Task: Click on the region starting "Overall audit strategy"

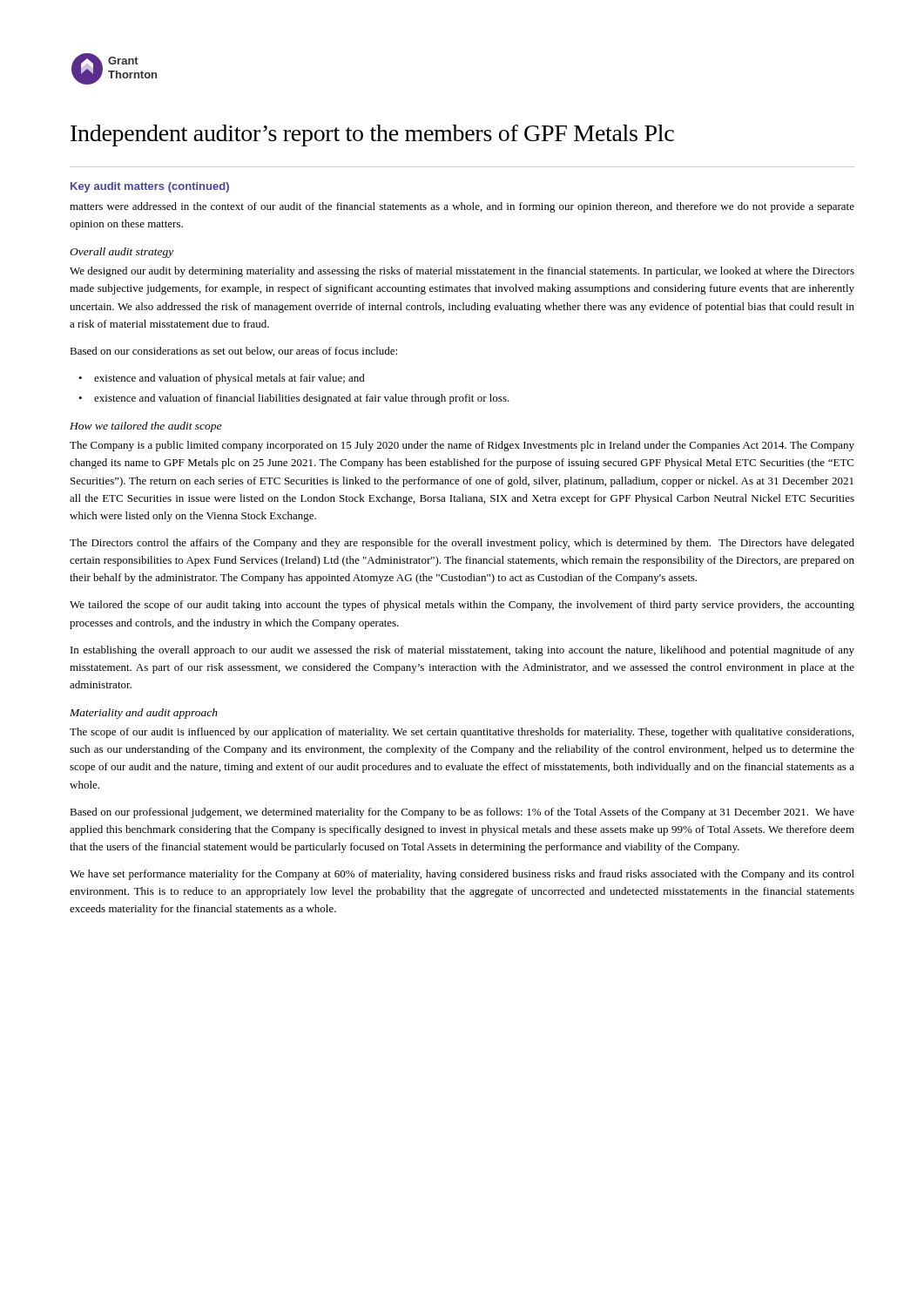Action: [121, 253]
